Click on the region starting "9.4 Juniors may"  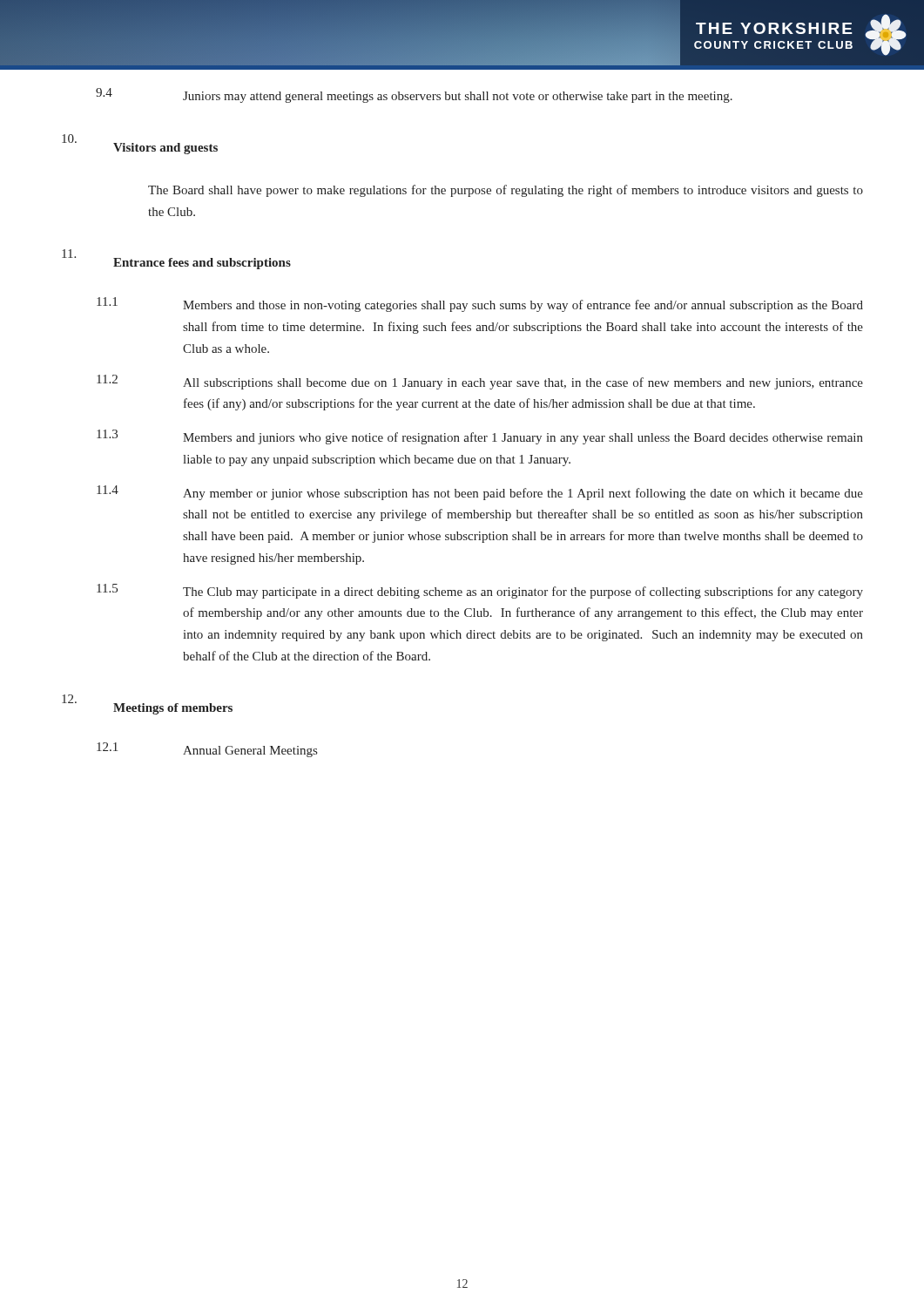[462, 96]
